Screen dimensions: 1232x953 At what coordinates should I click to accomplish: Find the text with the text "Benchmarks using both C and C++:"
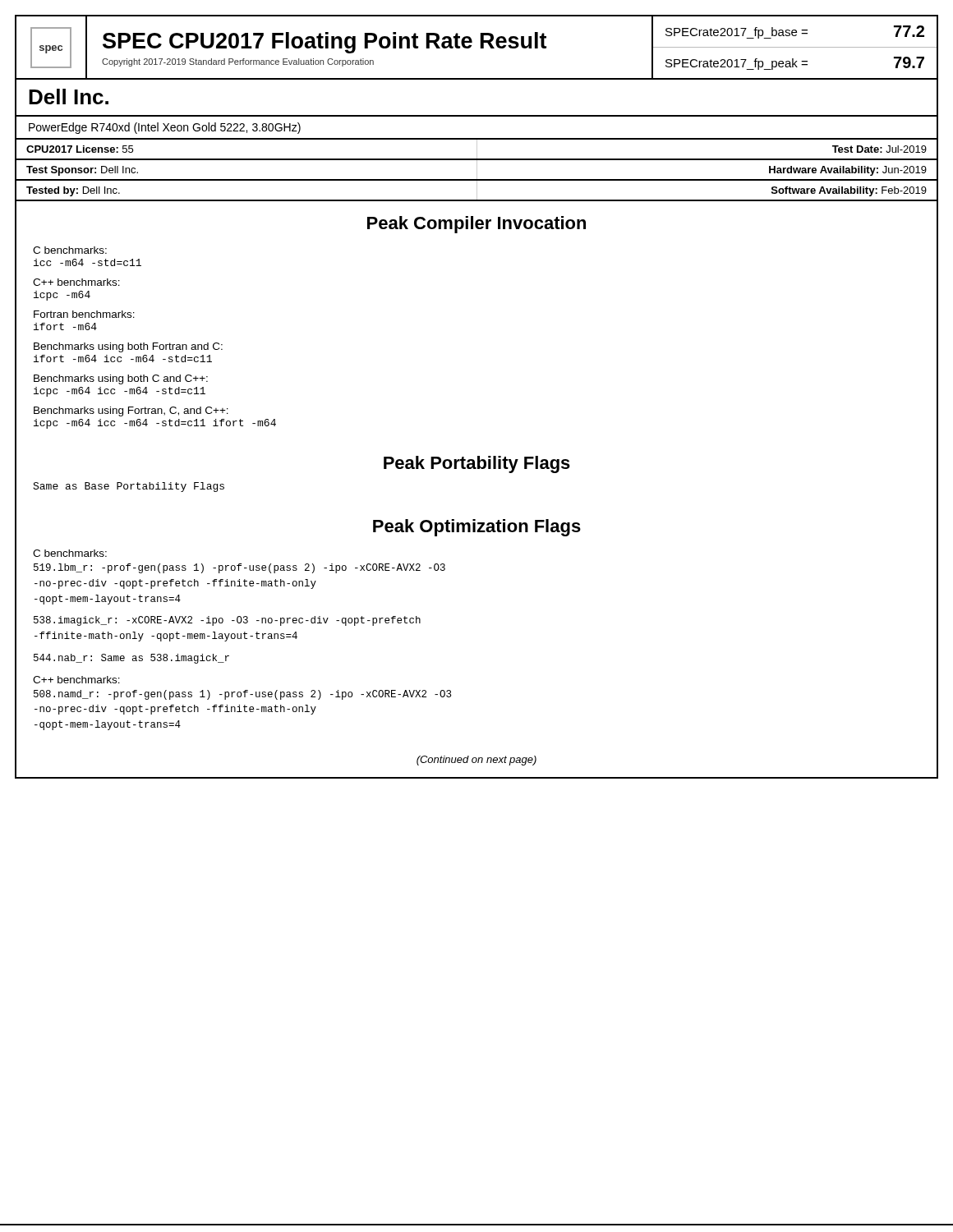(121, 378)
